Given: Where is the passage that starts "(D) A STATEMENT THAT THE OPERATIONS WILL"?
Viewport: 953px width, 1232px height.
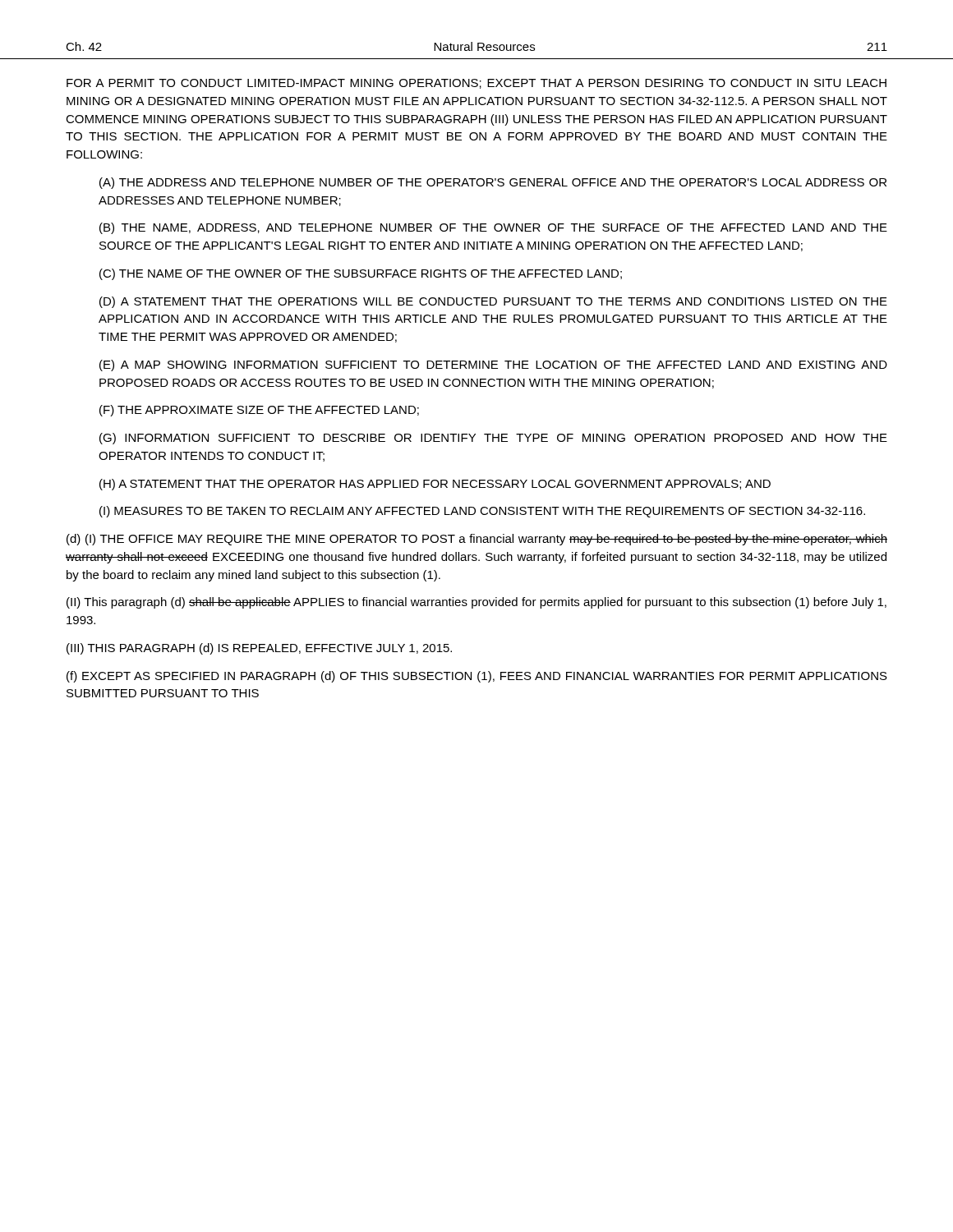Looking at the screenshot, I should (476, 319).
